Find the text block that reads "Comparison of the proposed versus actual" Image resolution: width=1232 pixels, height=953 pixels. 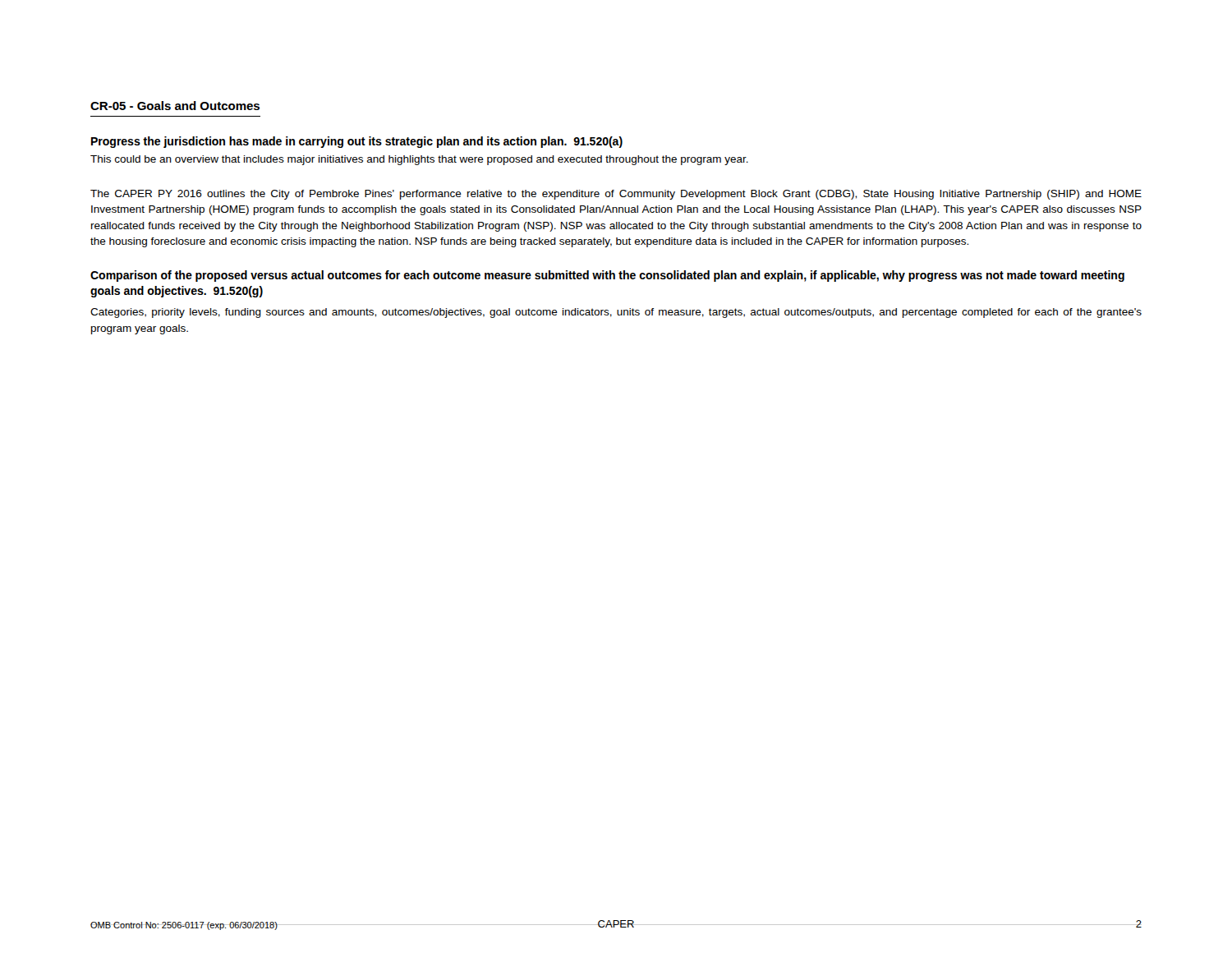pos(616,302)
